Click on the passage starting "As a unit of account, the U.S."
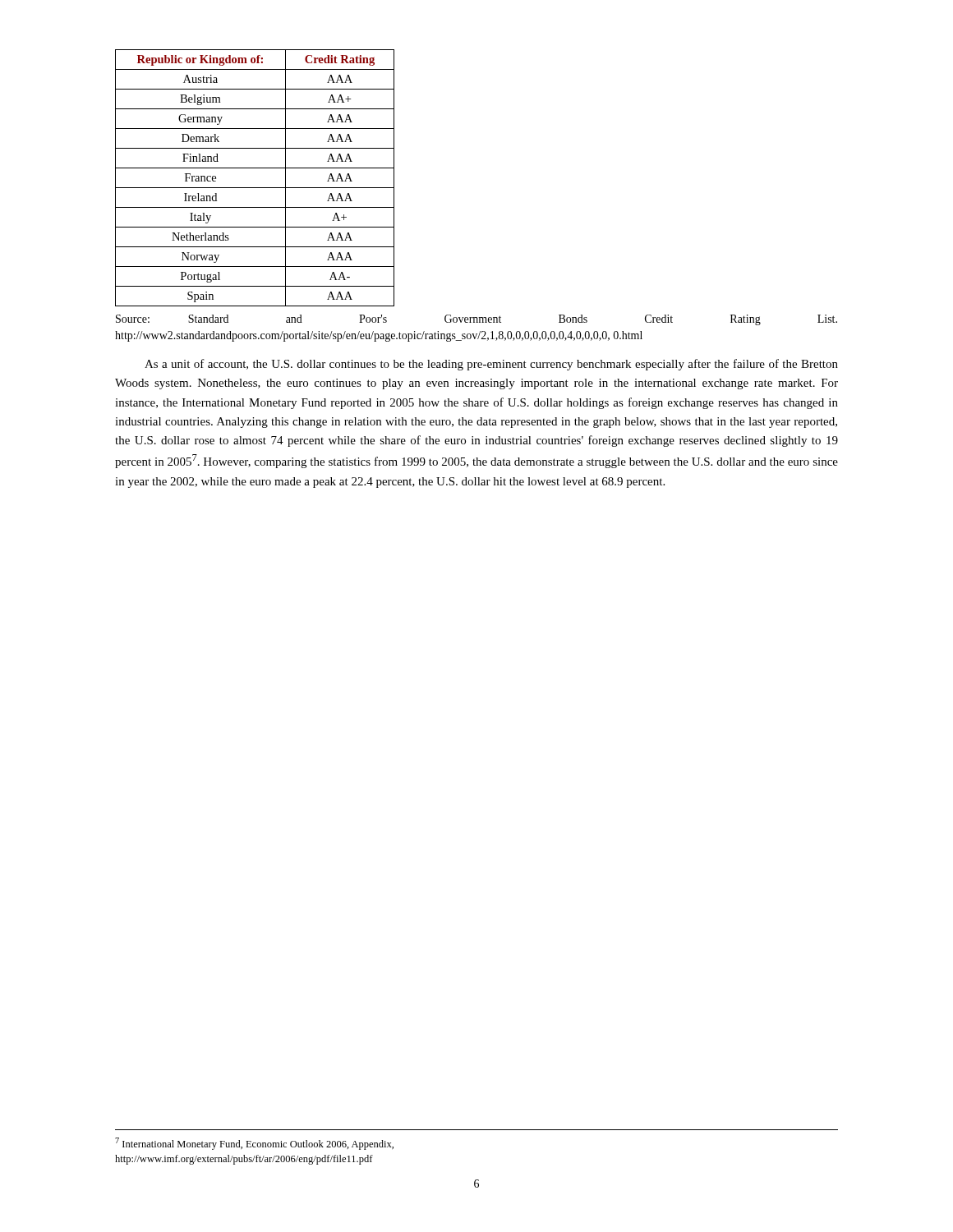The width and height of the screenshot is (953, 1232). coord(476,423)
